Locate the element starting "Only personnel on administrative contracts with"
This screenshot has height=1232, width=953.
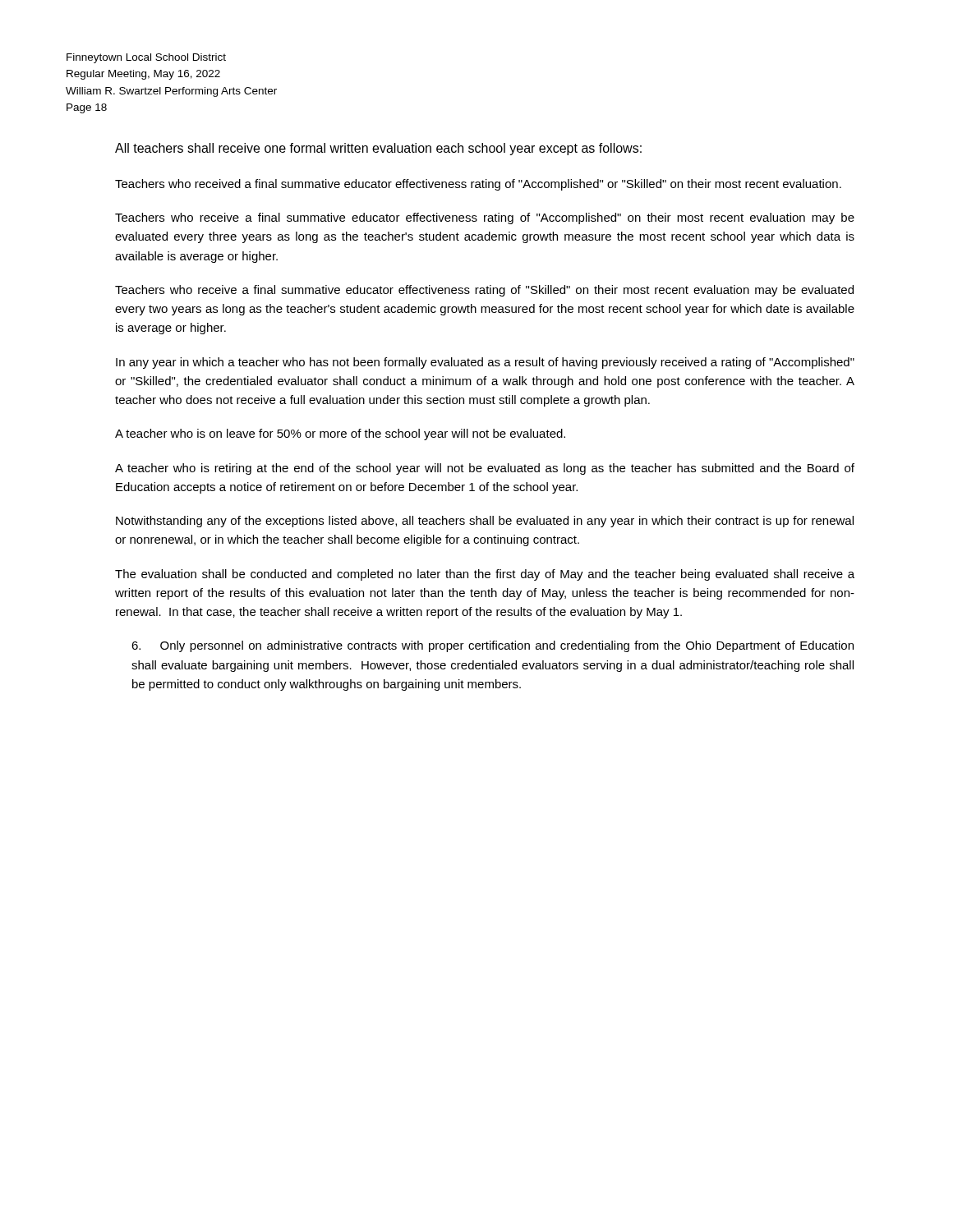(493, 664)
